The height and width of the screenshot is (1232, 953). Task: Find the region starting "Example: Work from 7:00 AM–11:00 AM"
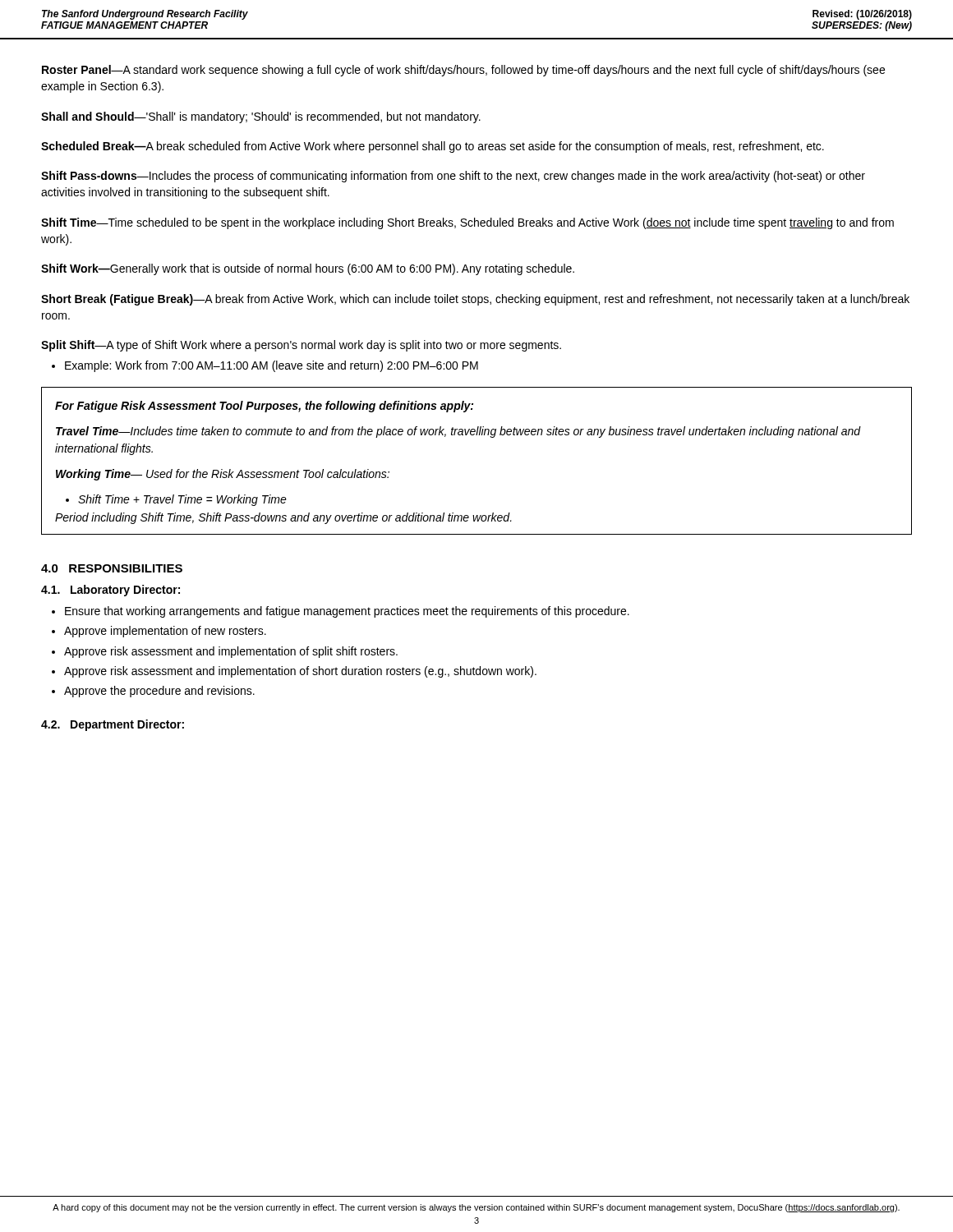coord(271,365)
